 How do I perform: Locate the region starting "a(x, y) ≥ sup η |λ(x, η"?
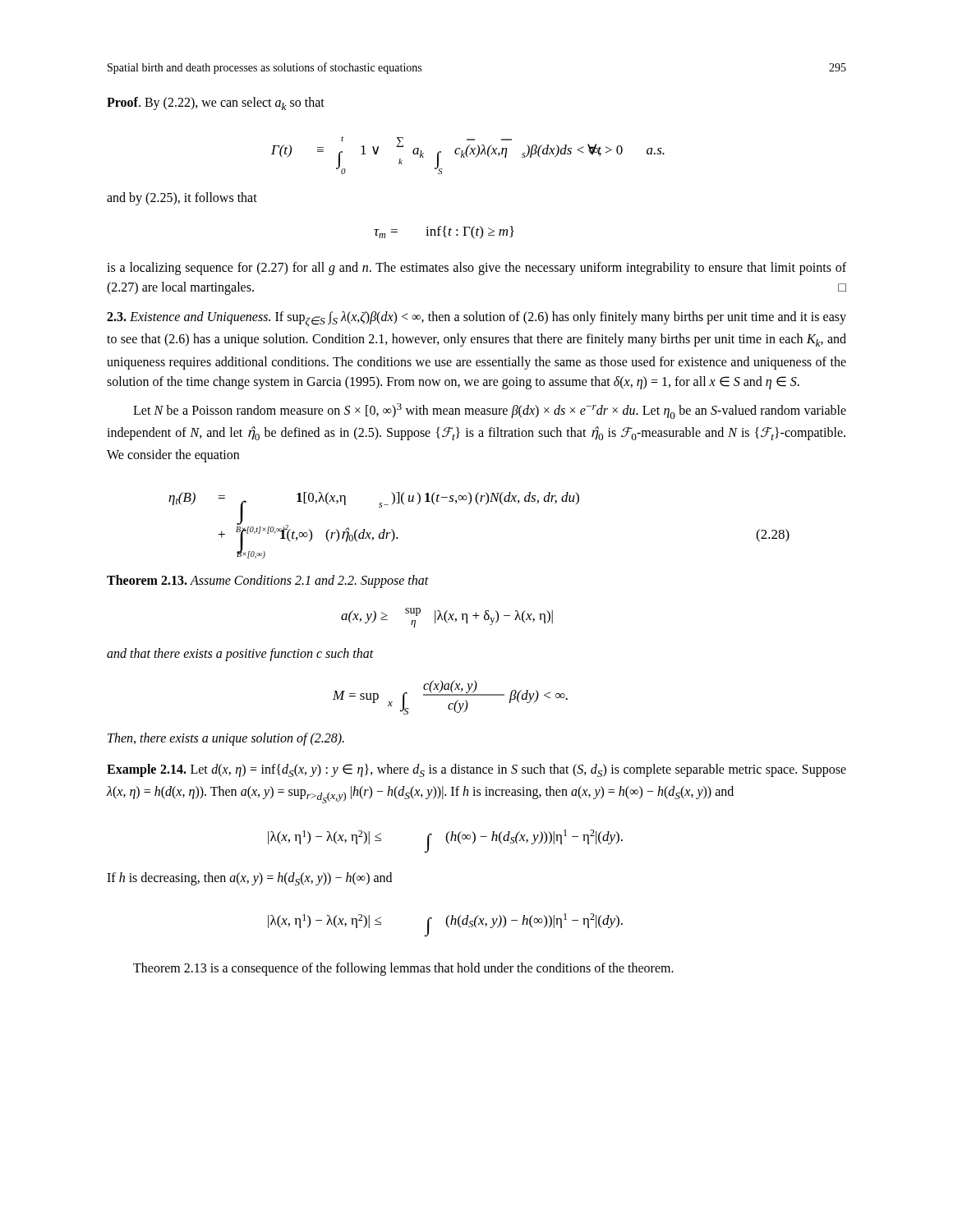tap(476, 616)
